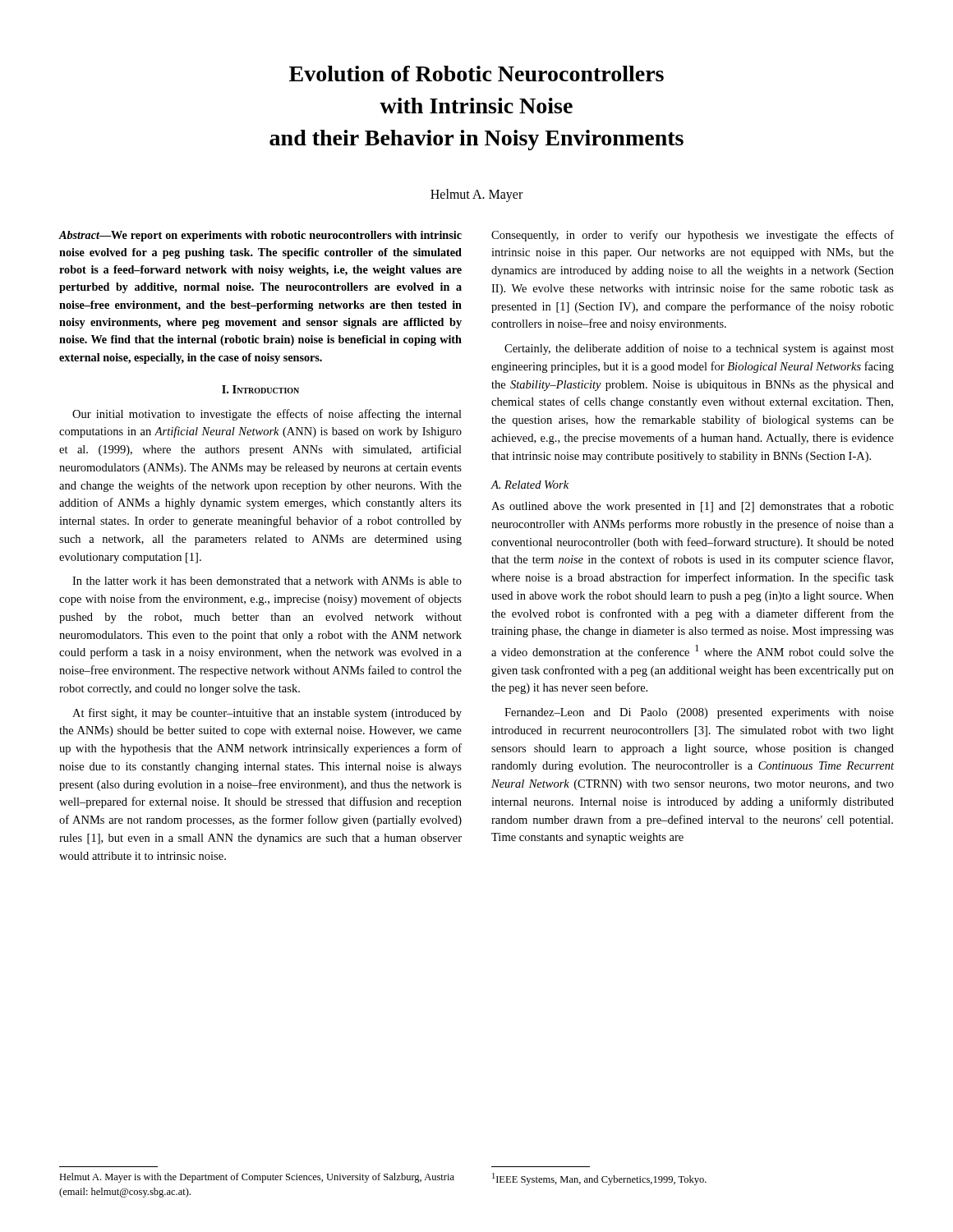Find "I. Introduction" on this page
This screenshot has height=1232, width=953.
click(260, 389)
